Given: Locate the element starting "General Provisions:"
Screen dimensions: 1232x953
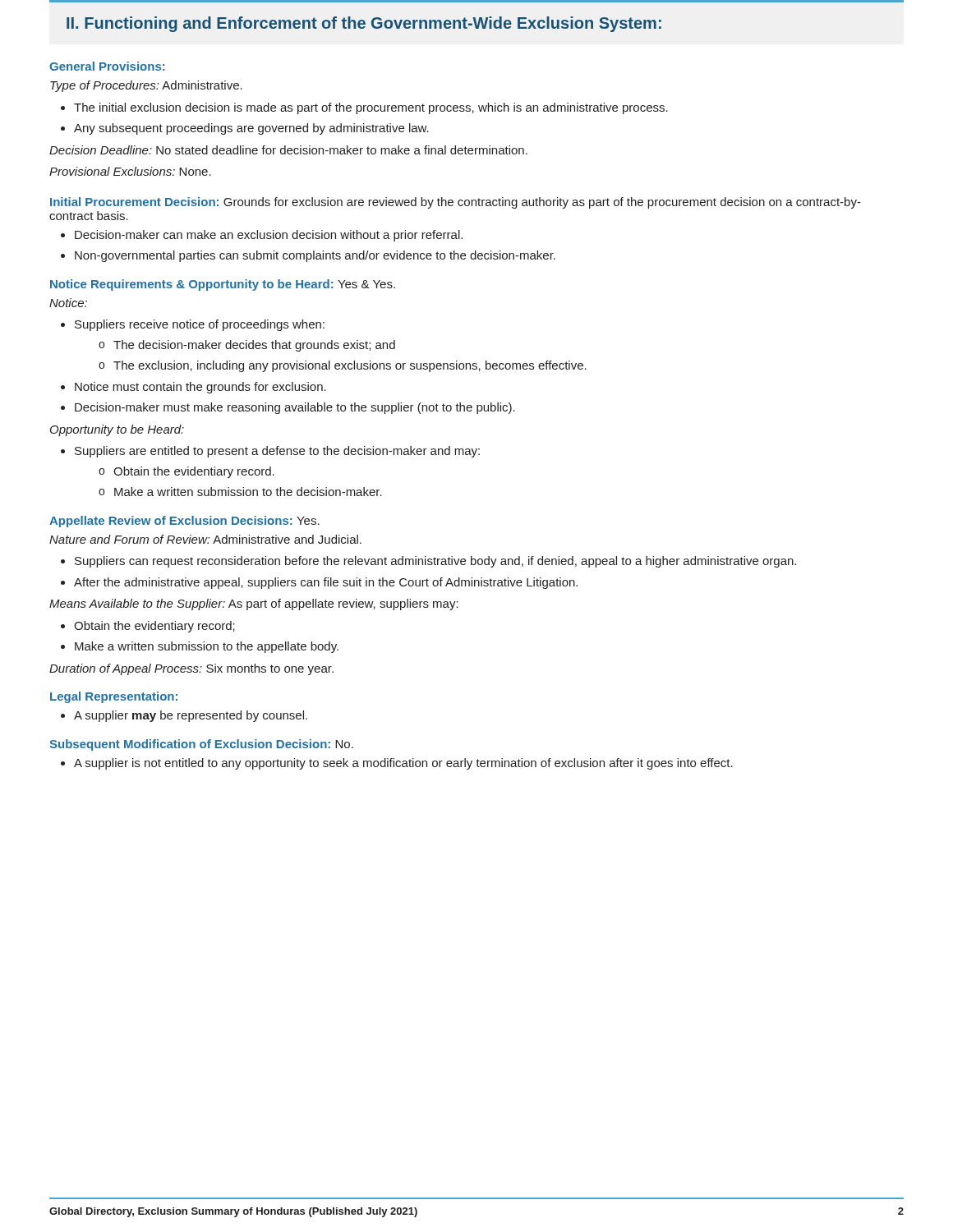Looking at the screenshot, I should [x=107, y=66].
